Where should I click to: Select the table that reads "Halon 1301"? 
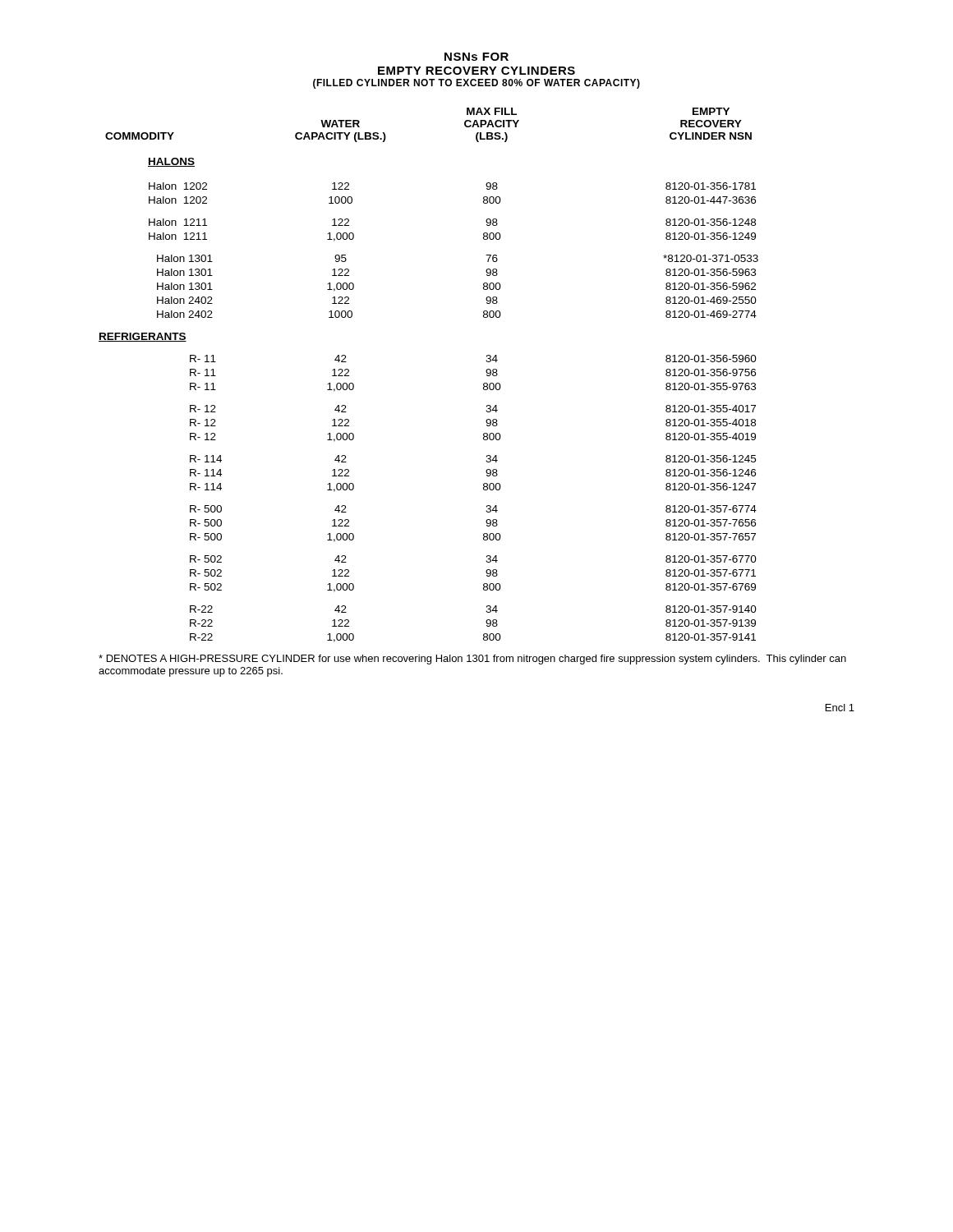[476, 374]
